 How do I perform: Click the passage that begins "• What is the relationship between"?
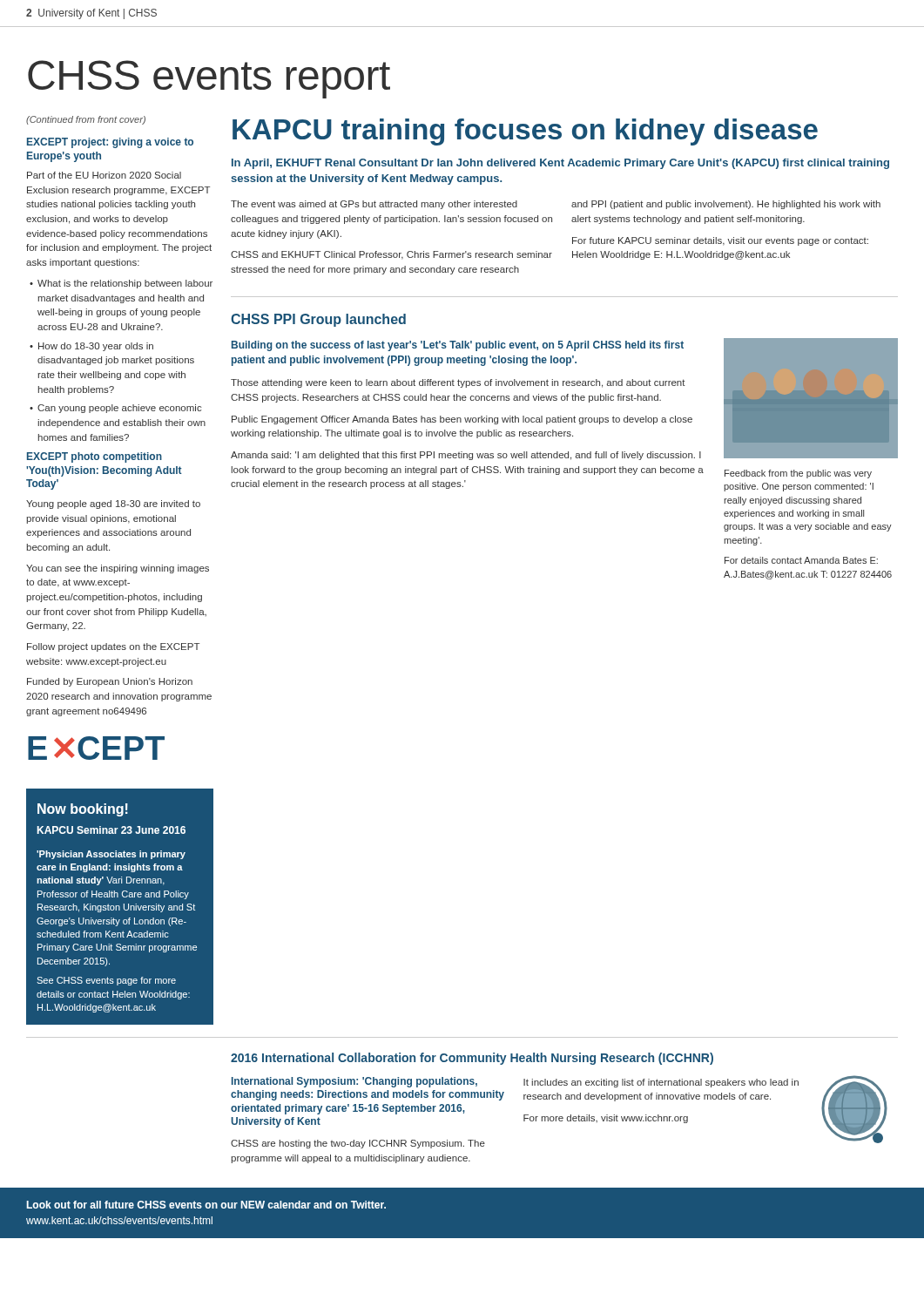click(x=121, y=305)
